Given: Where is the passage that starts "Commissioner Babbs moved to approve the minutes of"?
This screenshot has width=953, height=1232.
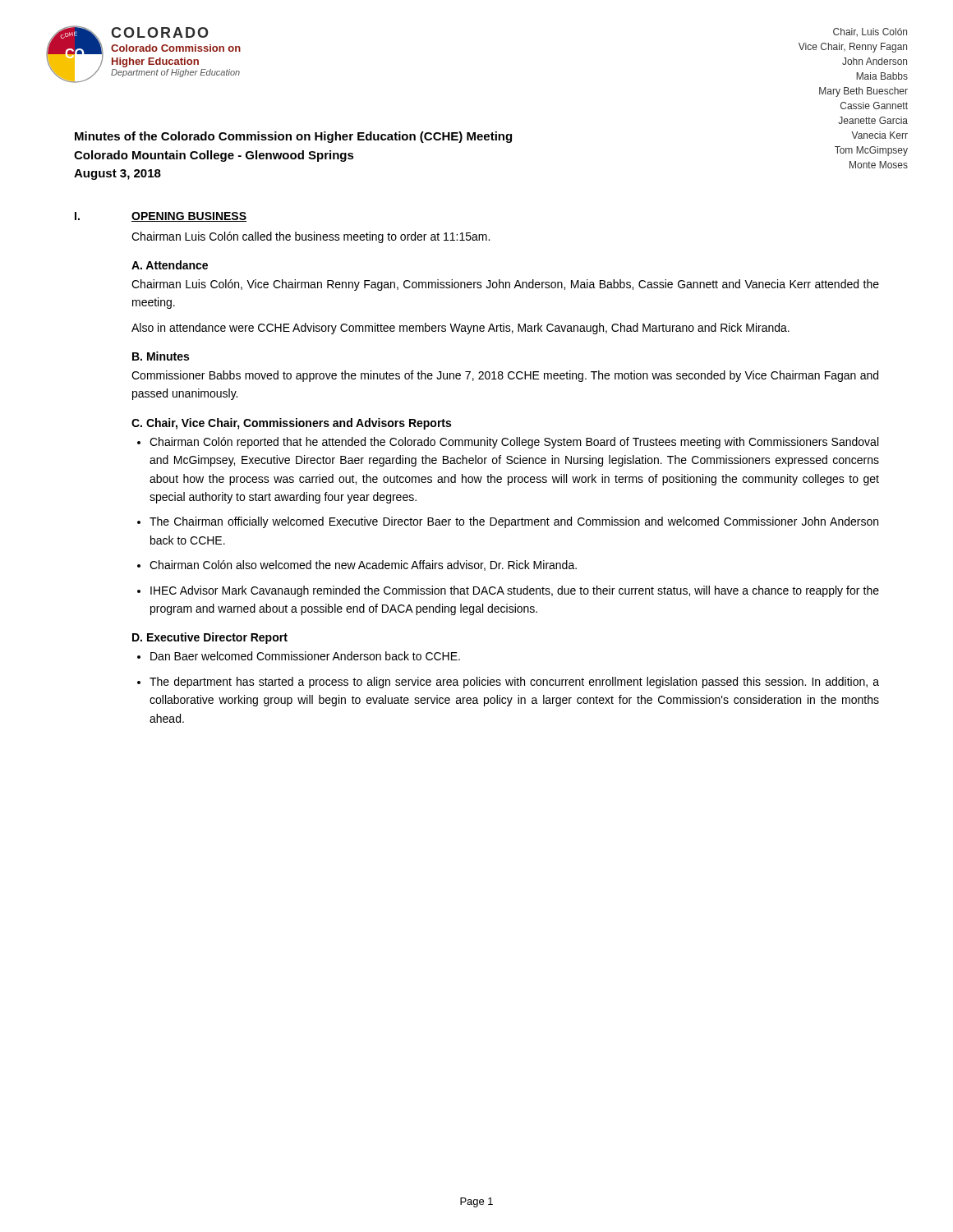Looking at the screenshot, I should tap(505, 385).
